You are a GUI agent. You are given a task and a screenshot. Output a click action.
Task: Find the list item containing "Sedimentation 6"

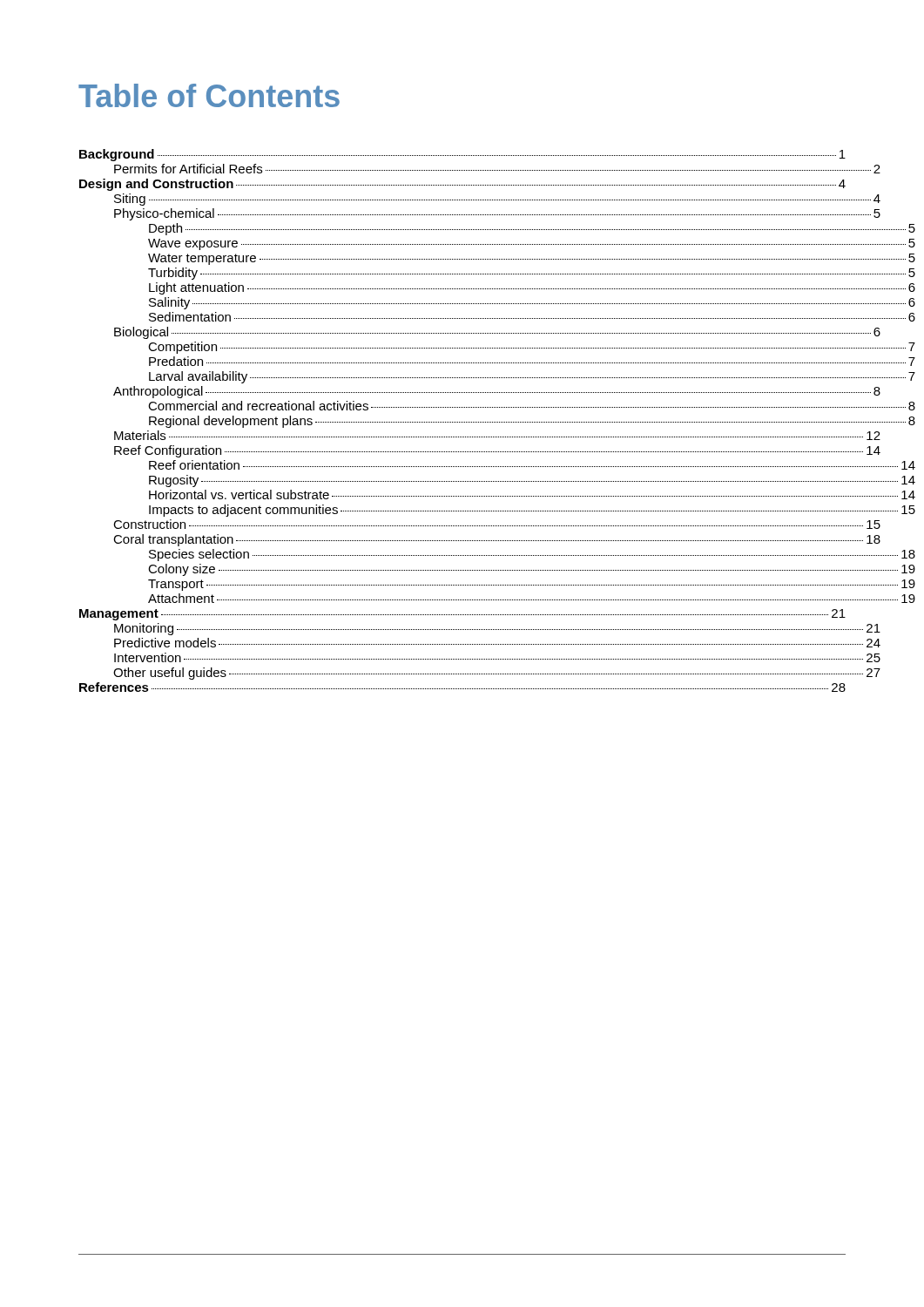(532, 317)
